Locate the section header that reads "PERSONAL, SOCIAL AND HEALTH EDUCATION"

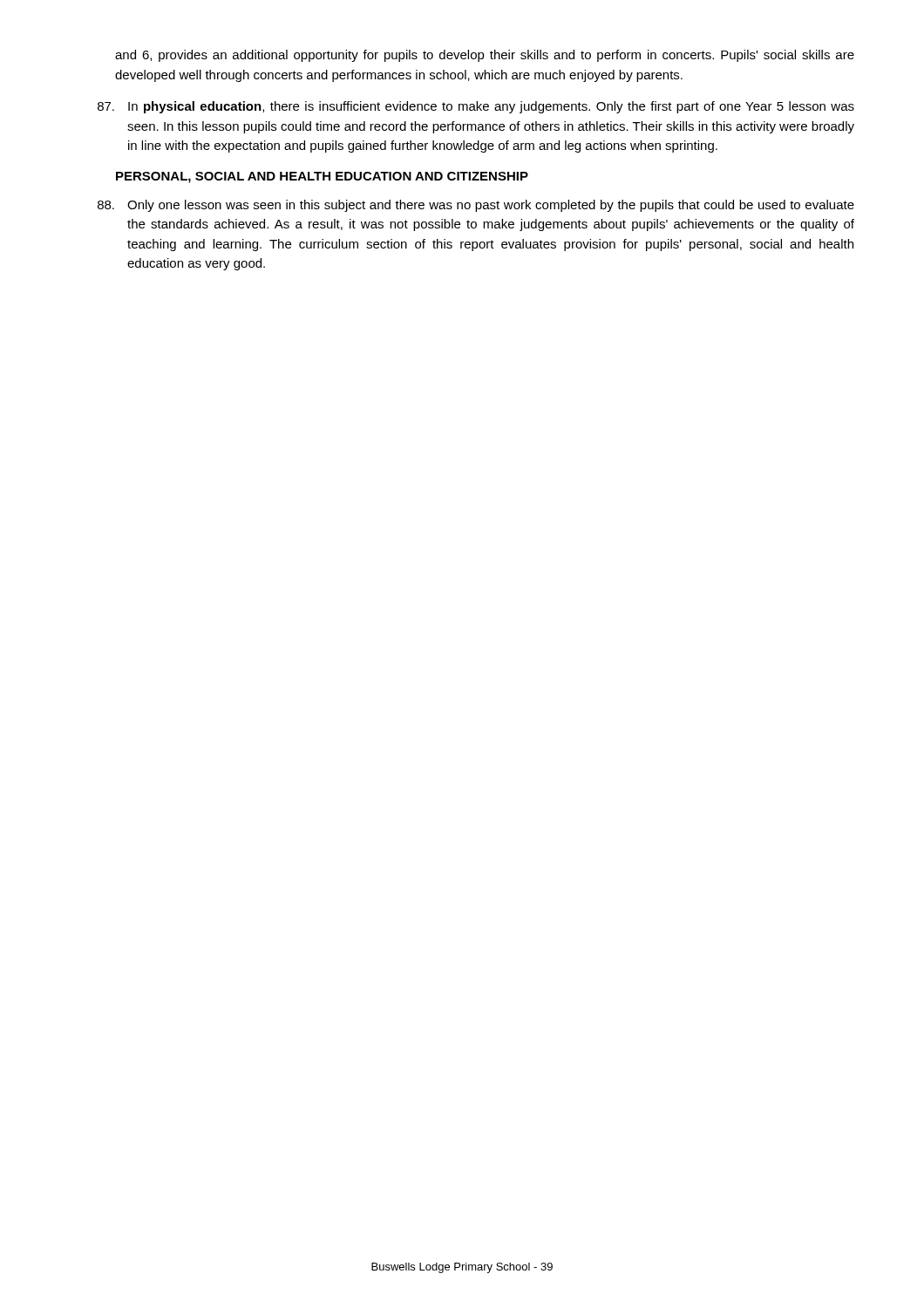pyautogui.click(x=322, y=175)
